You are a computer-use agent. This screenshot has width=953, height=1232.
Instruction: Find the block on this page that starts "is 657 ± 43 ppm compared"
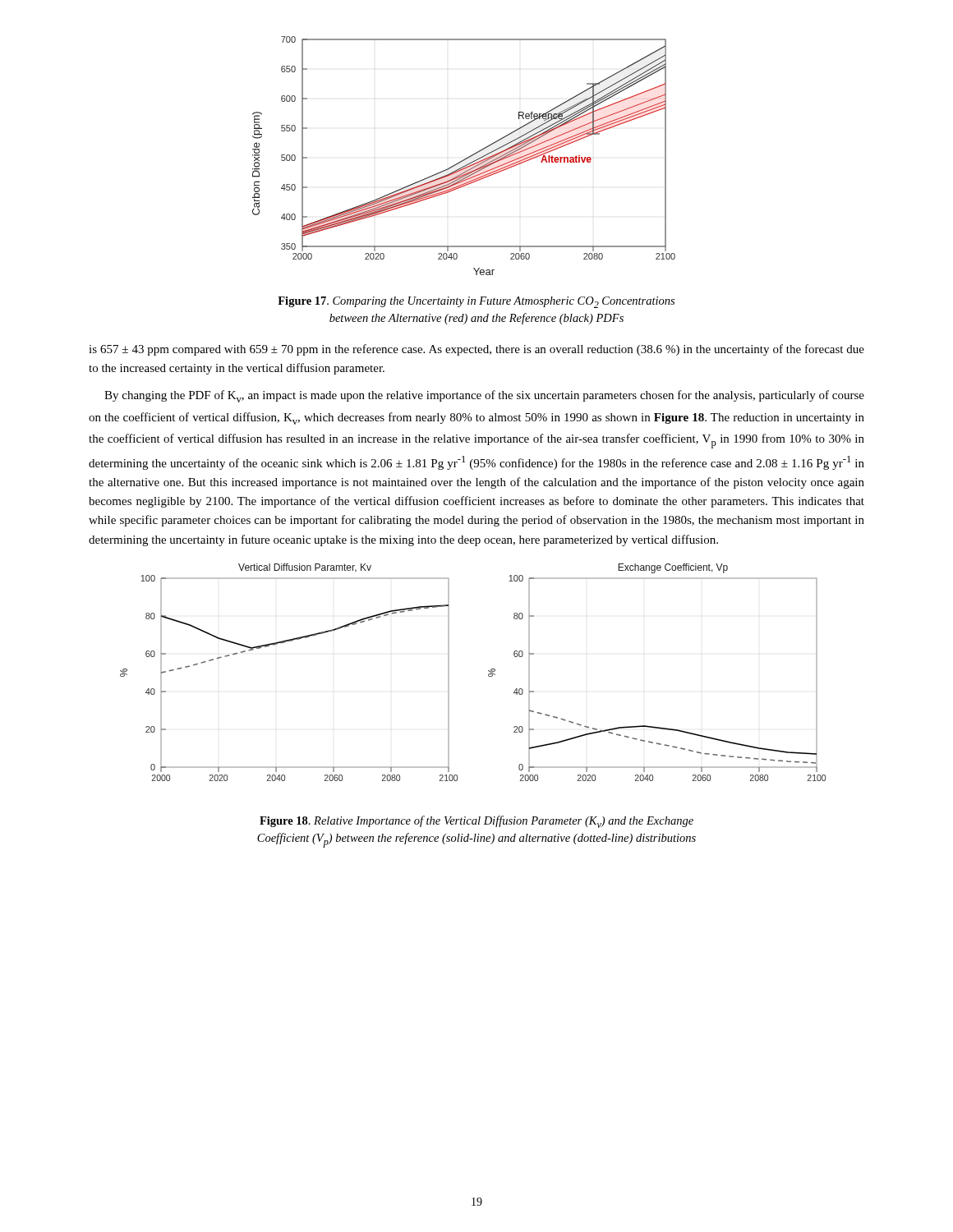[476, 359]
